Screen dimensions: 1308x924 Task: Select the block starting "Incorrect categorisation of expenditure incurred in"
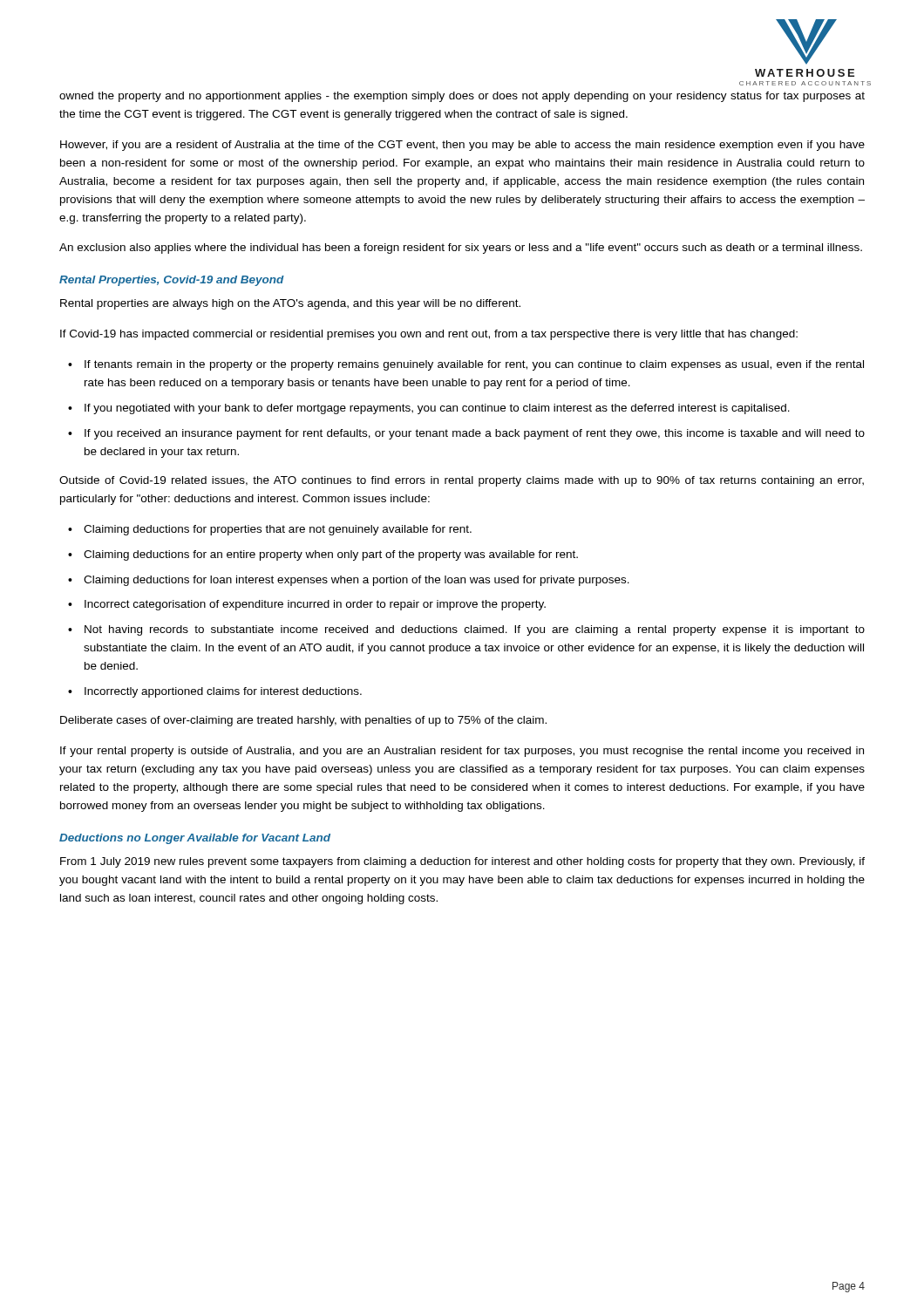pos(315,604)
